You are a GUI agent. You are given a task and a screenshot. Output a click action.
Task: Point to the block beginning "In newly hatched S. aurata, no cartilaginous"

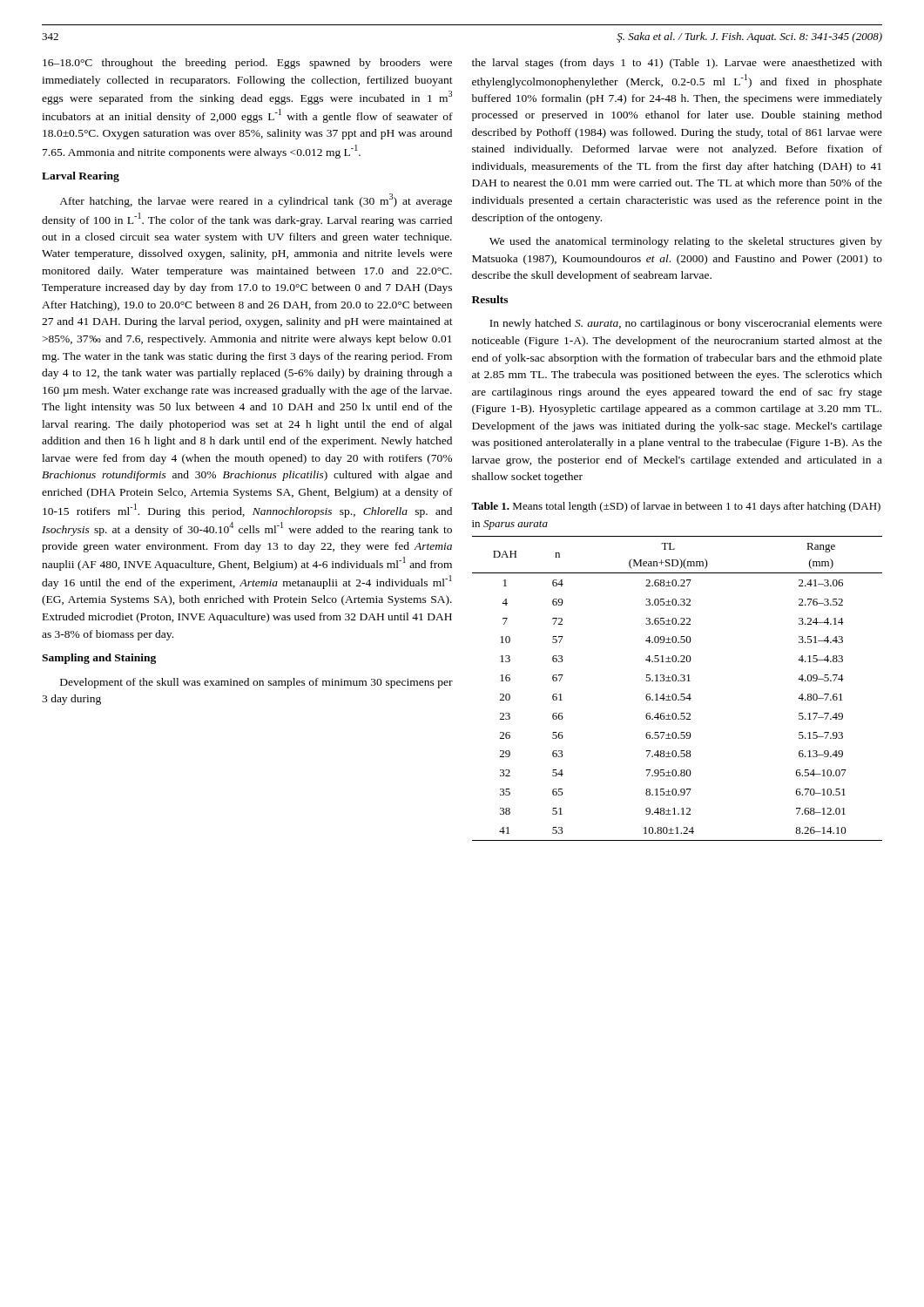pos(677,400)
